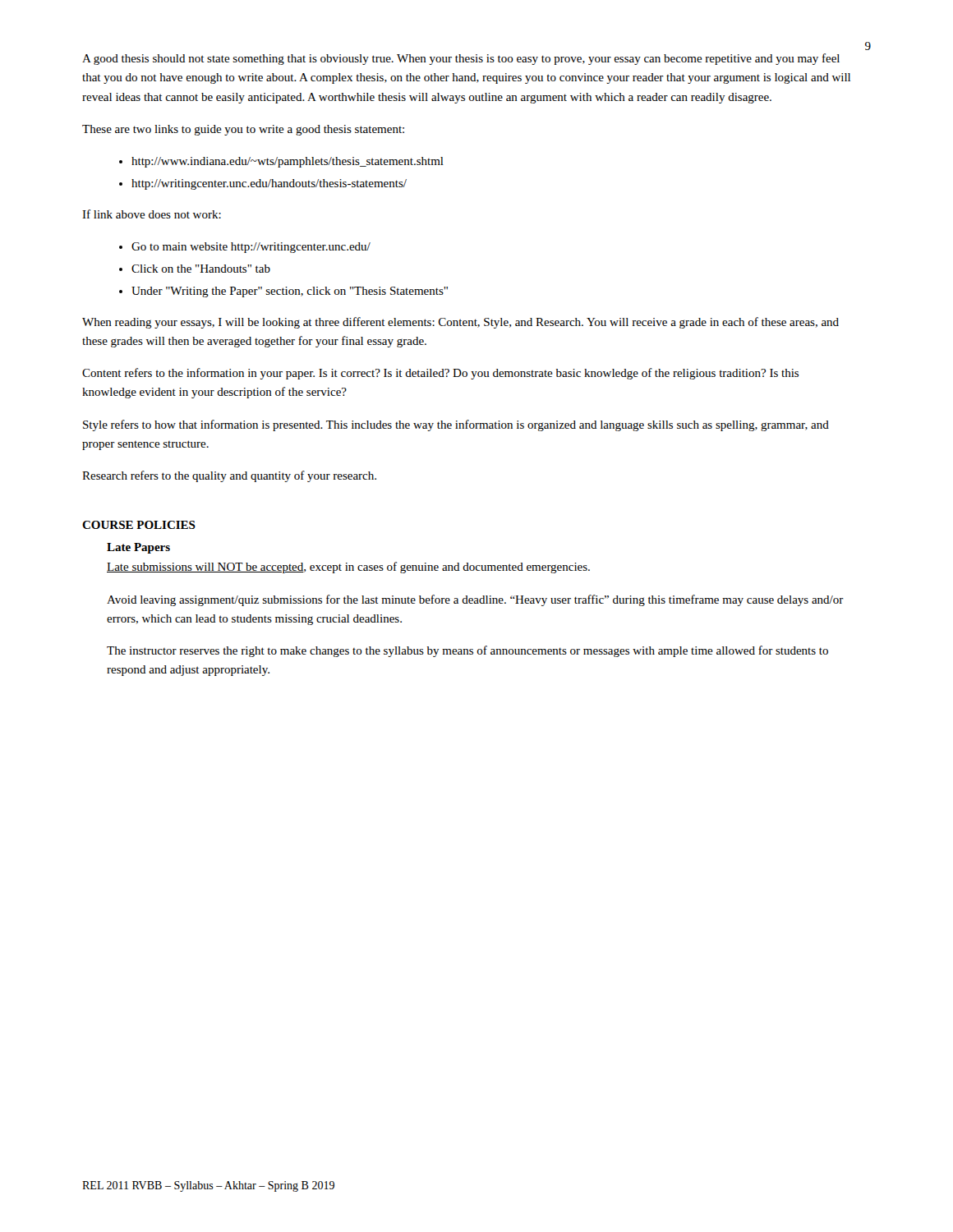Locate the text block containing "Research refers to"
This screenshot has width=953, height=1232.
pyautogui.click(x=230, y=476)
